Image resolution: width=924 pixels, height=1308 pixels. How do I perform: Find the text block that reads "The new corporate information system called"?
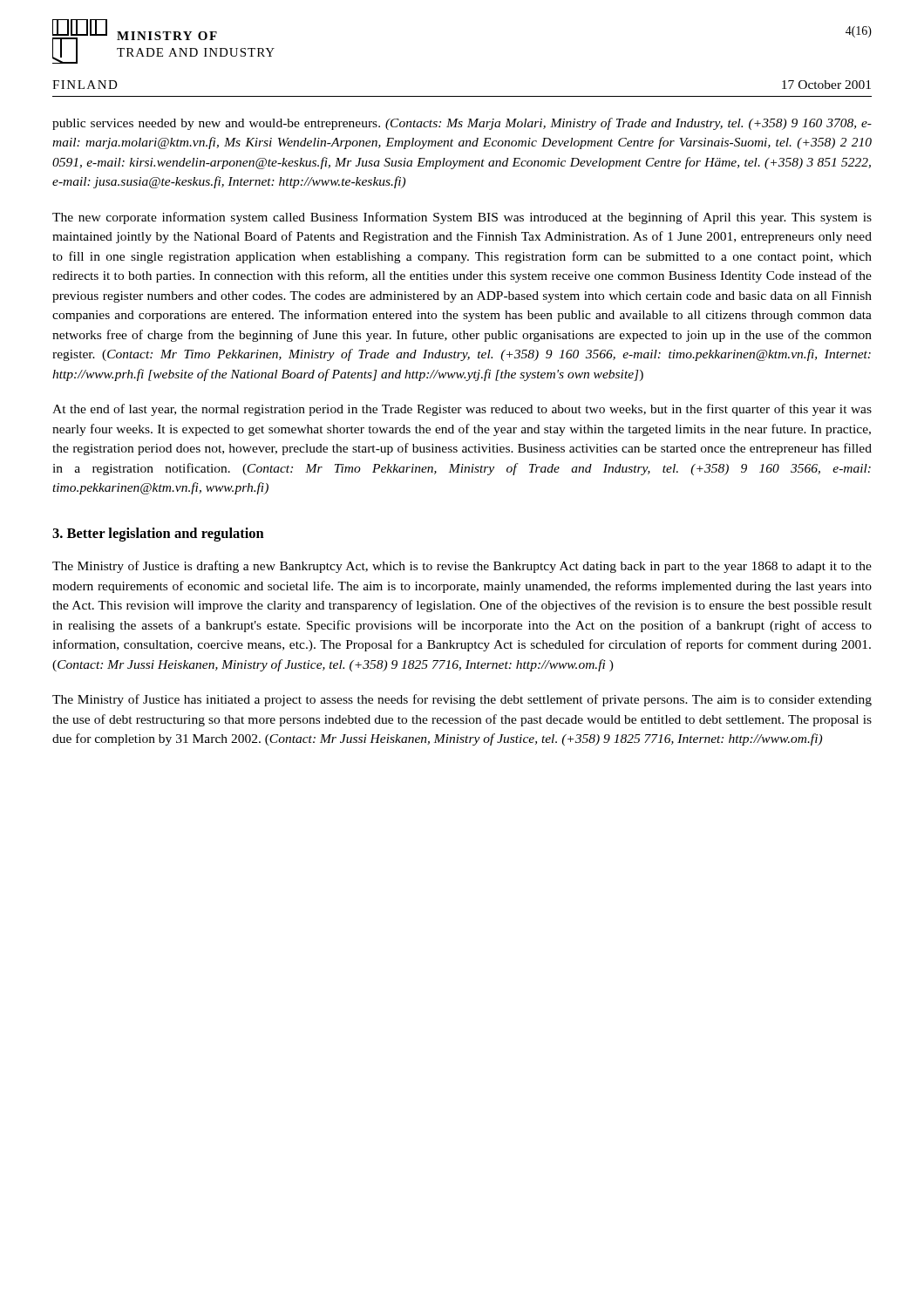click(462, 295)
